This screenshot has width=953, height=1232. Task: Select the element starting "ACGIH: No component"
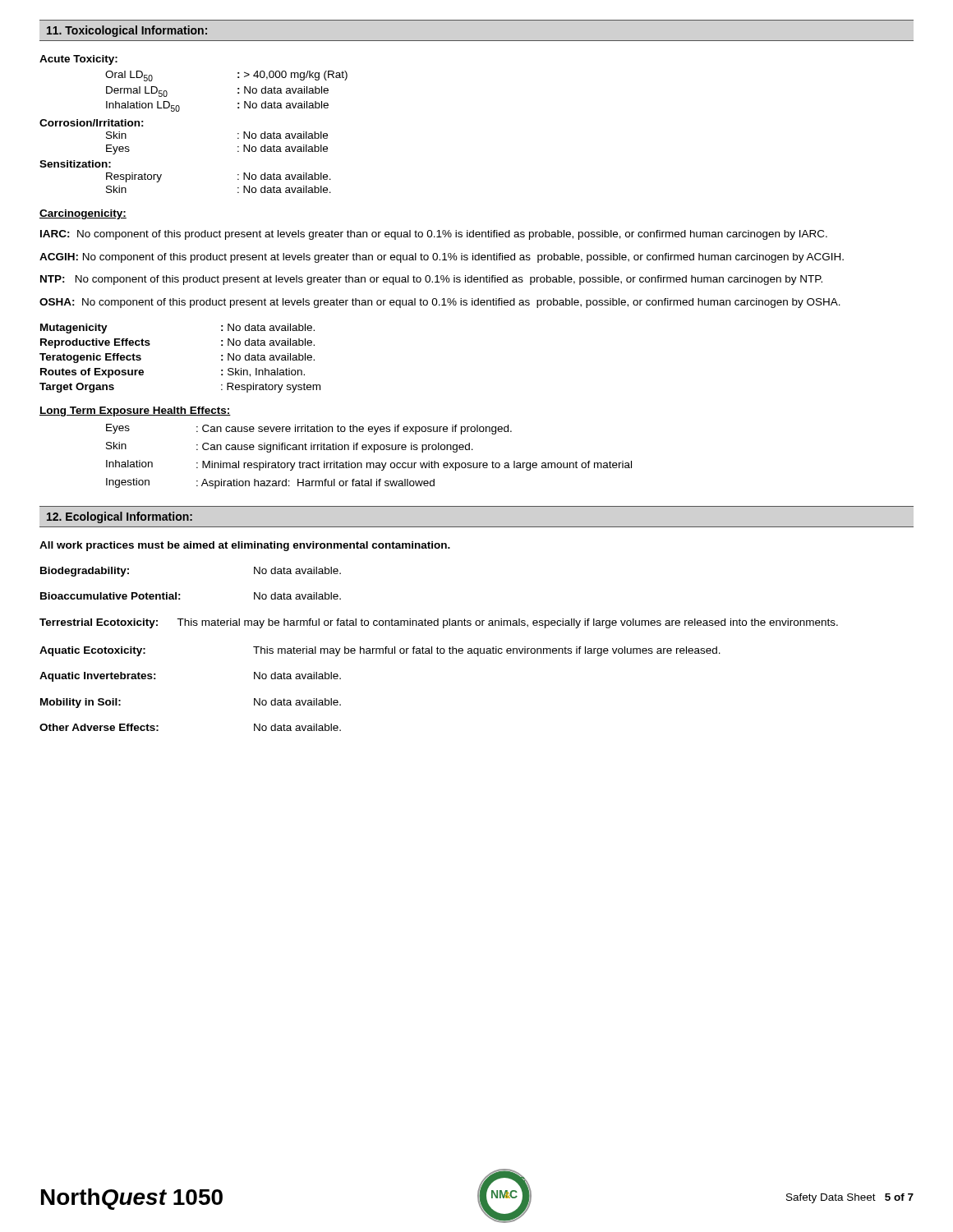pos(442,256)
